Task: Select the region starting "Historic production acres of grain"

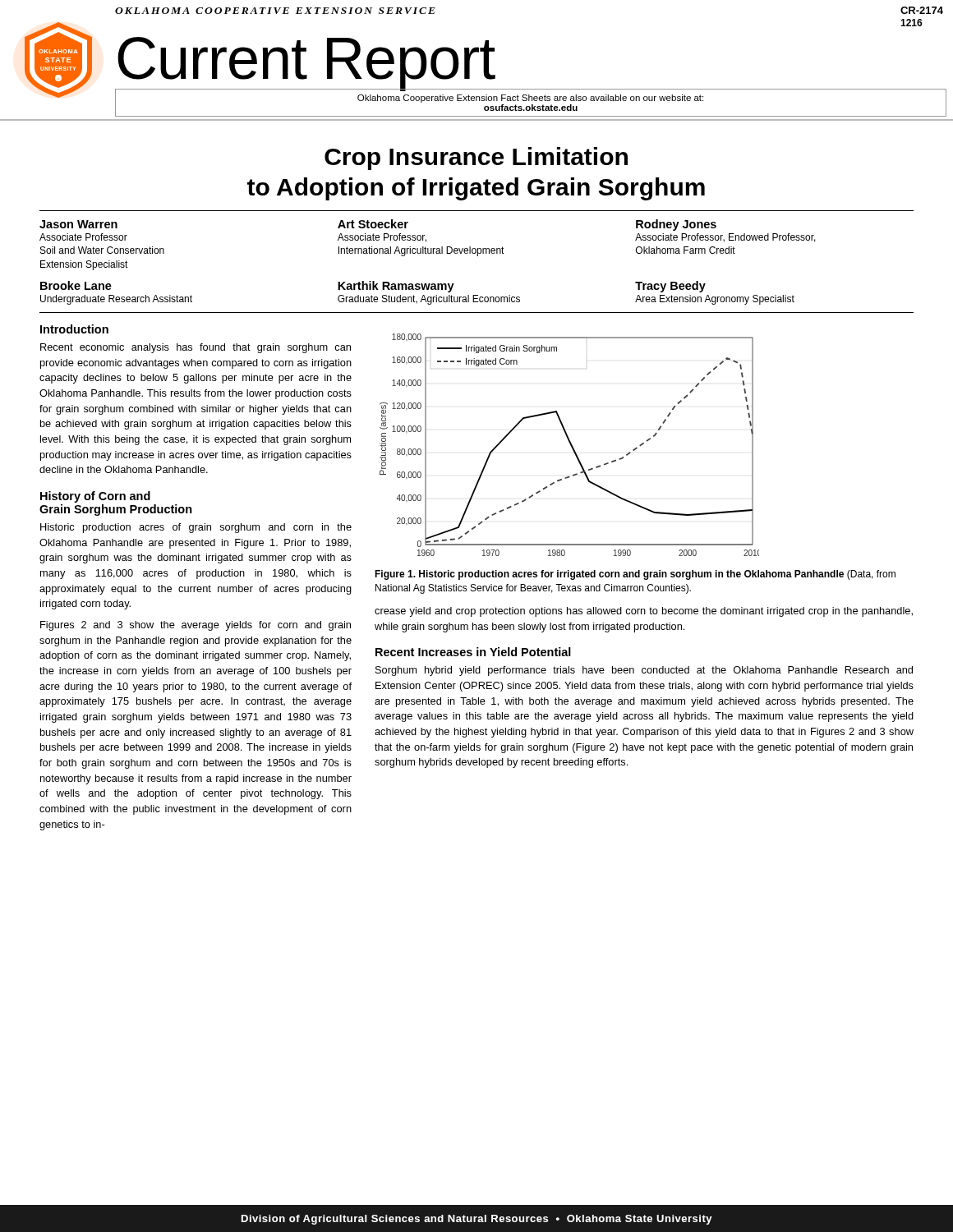Action: tap(196, 565)
